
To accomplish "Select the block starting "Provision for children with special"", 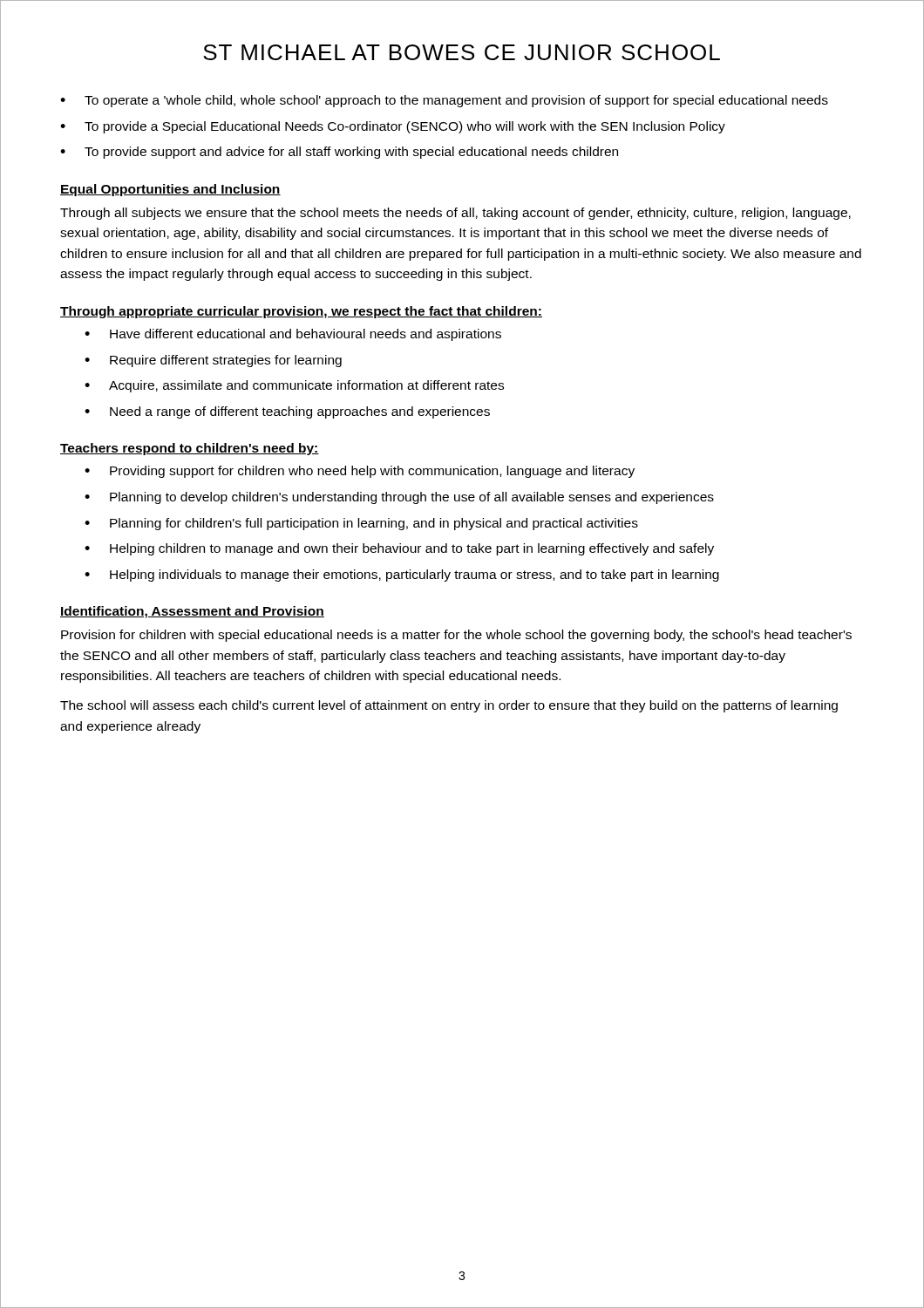I will click(456, 655).
